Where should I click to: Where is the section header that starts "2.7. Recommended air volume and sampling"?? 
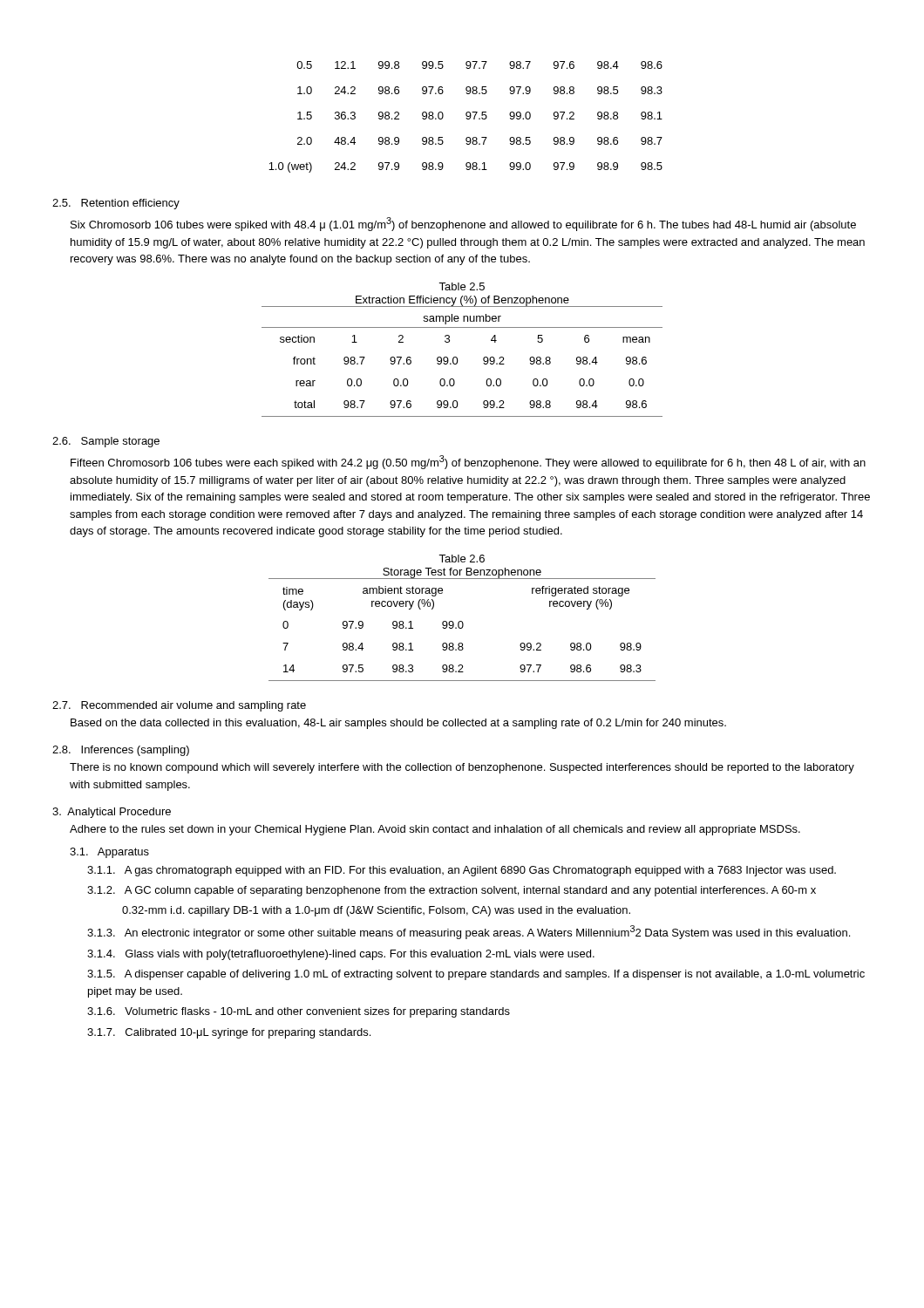(x=179, y=705)
